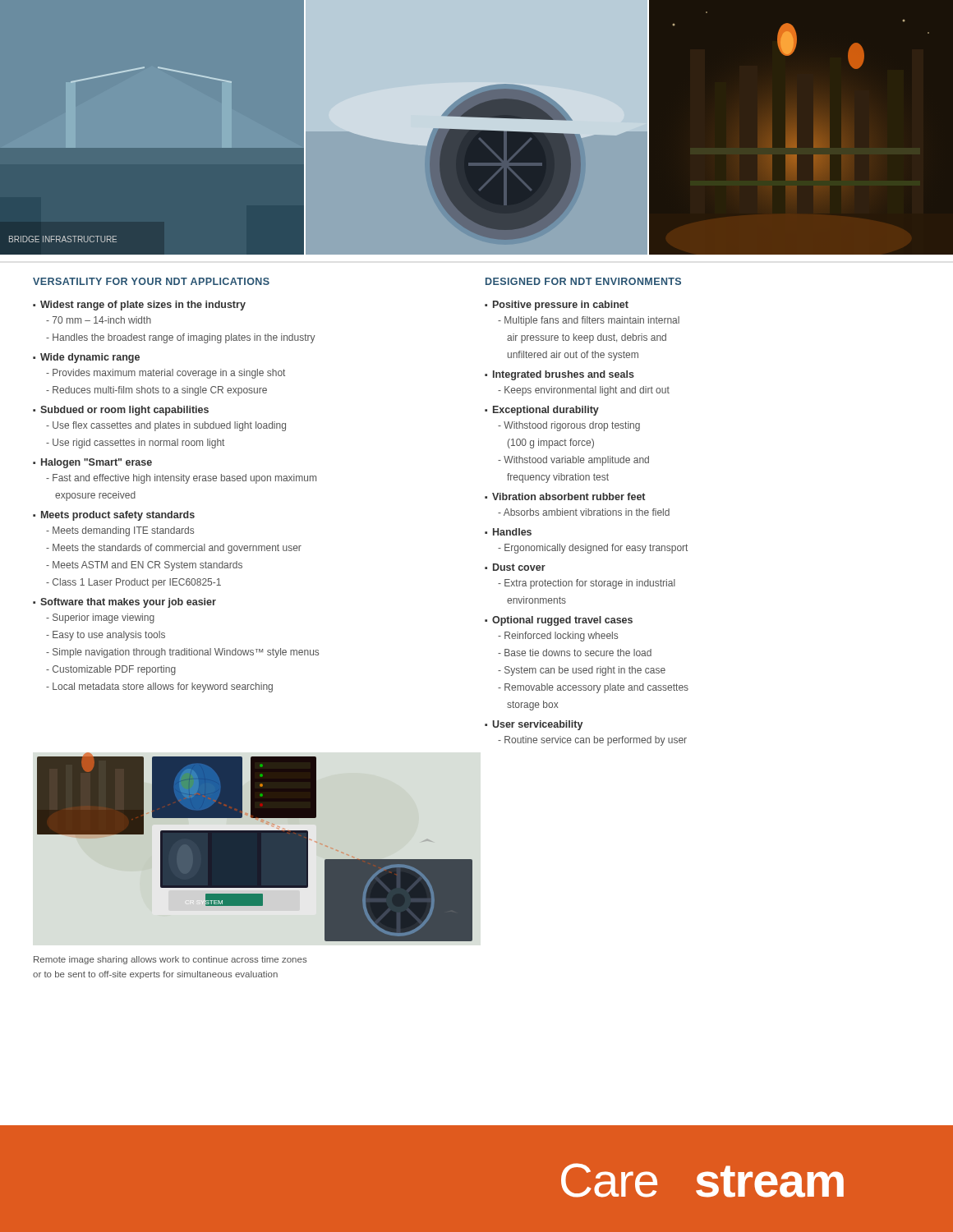Point to the block beginning "Software that makes your job"
953x1232 pixels.
pos(242,645)
